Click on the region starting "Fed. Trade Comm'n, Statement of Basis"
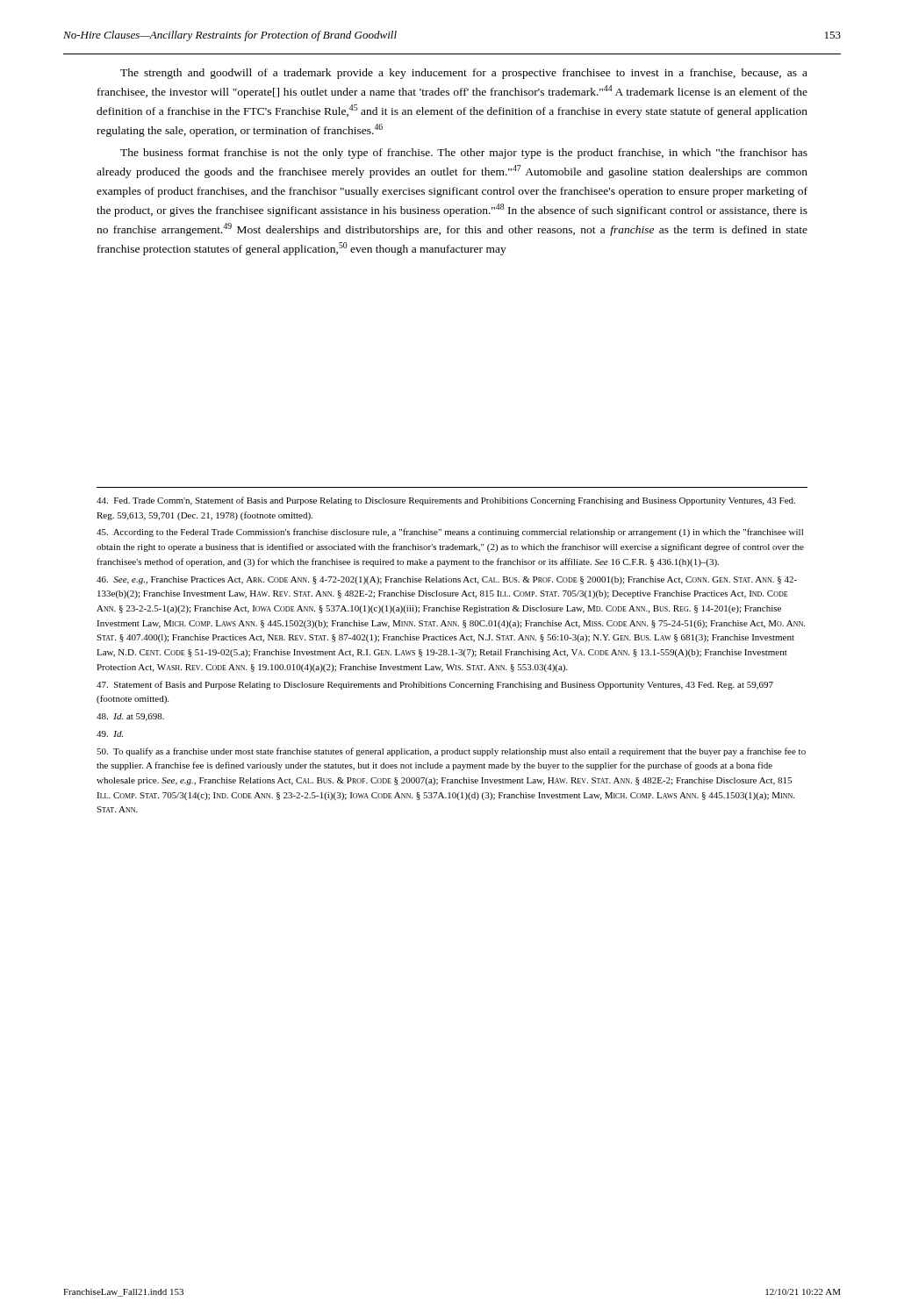This screenshot has width=904, height=1316. 446,507
